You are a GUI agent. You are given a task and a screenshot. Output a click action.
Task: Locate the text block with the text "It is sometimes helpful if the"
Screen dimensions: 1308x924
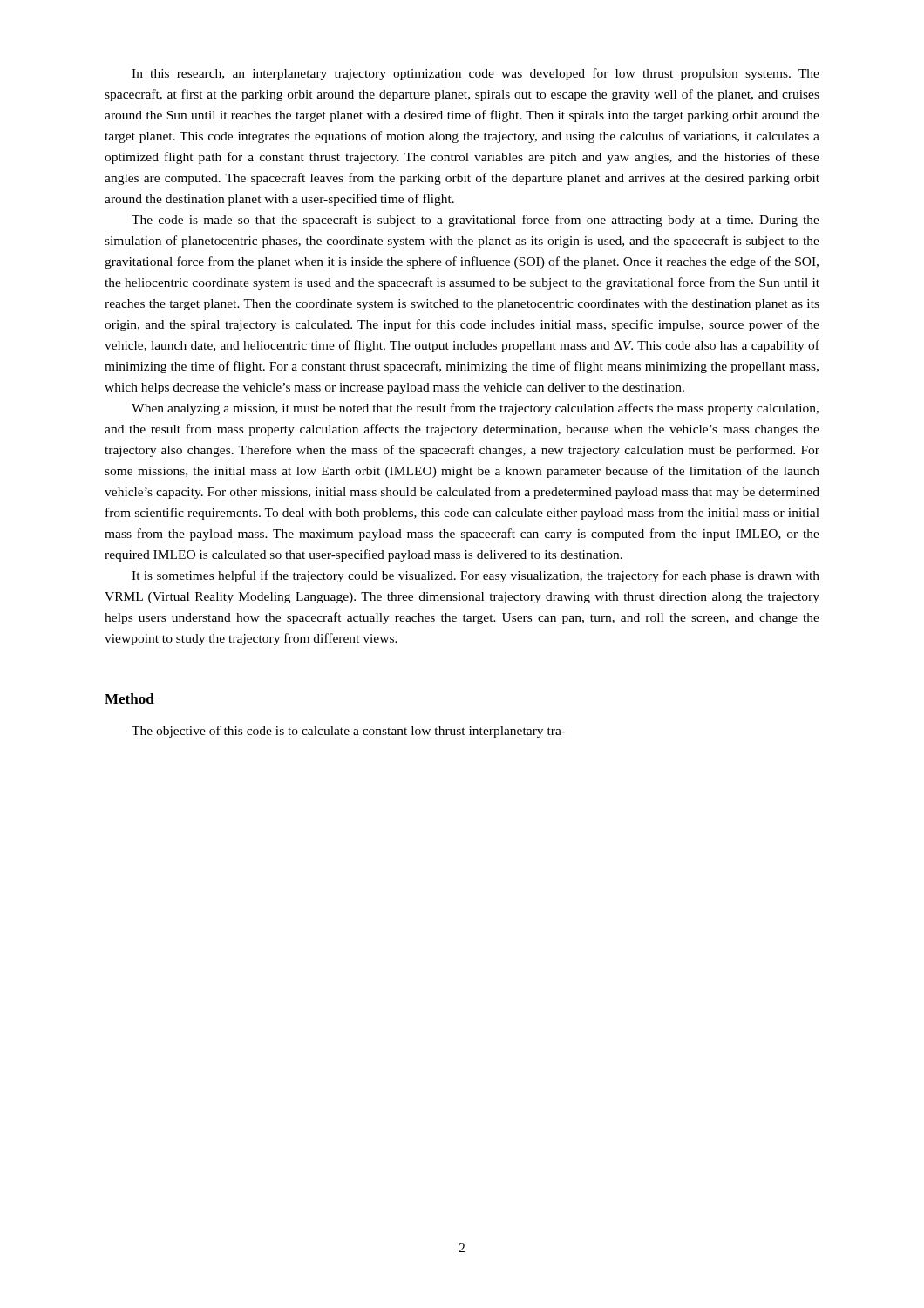tap(462, 607)
